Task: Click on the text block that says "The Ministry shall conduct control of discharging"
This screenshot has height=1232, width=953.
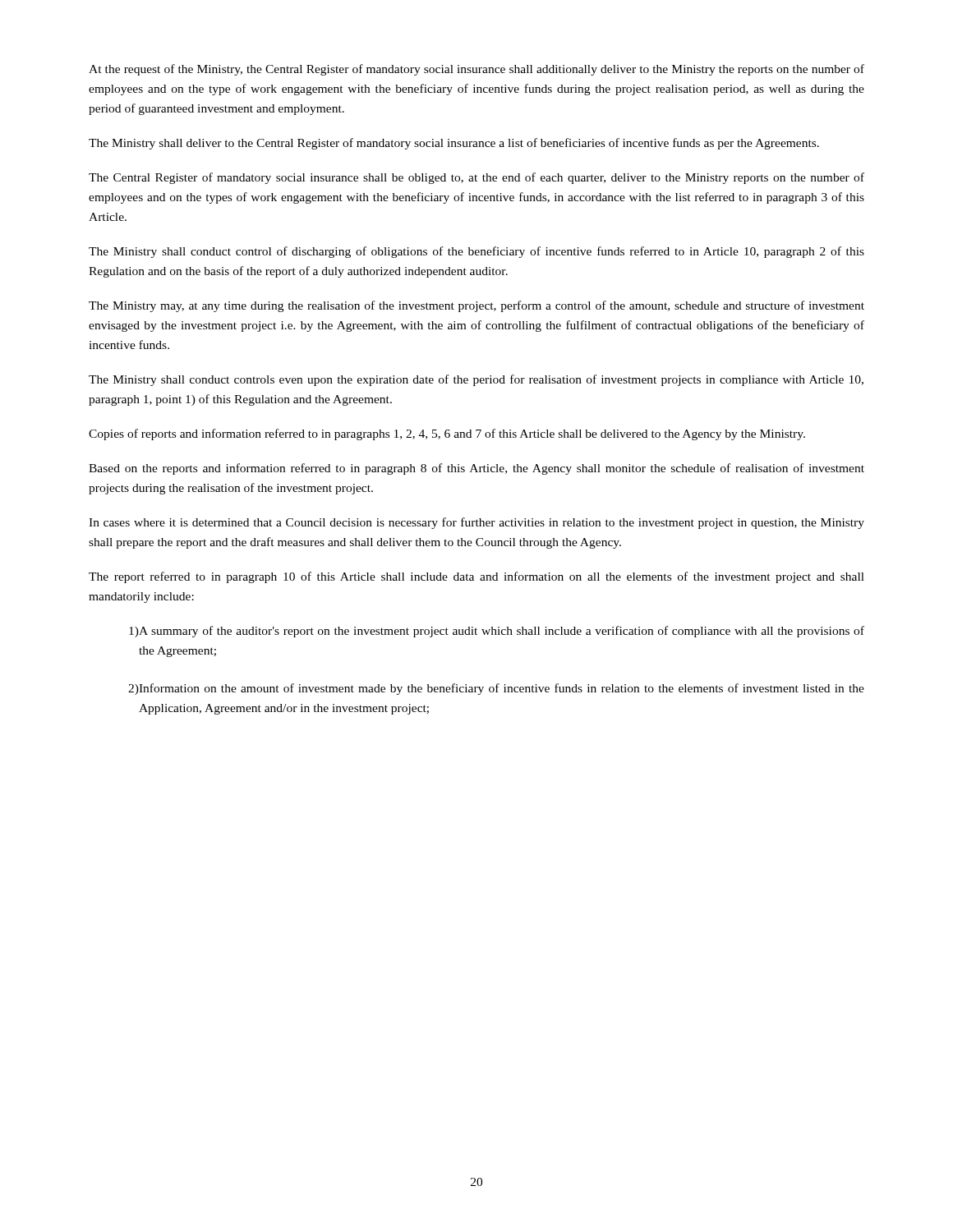Action: (x=476, y=261)
